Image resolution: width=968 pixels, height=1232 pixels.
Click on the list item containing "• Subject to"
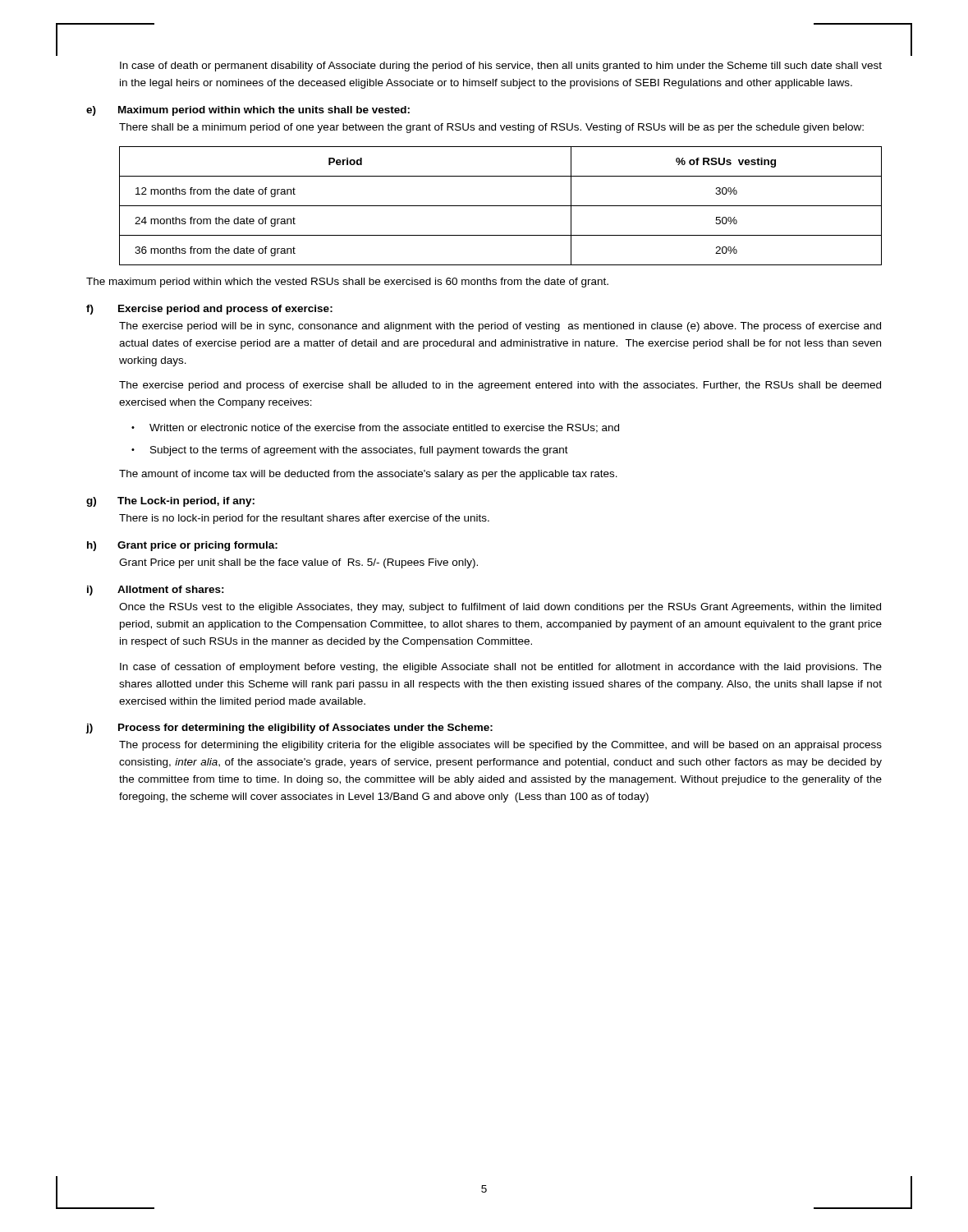(507, 451)
